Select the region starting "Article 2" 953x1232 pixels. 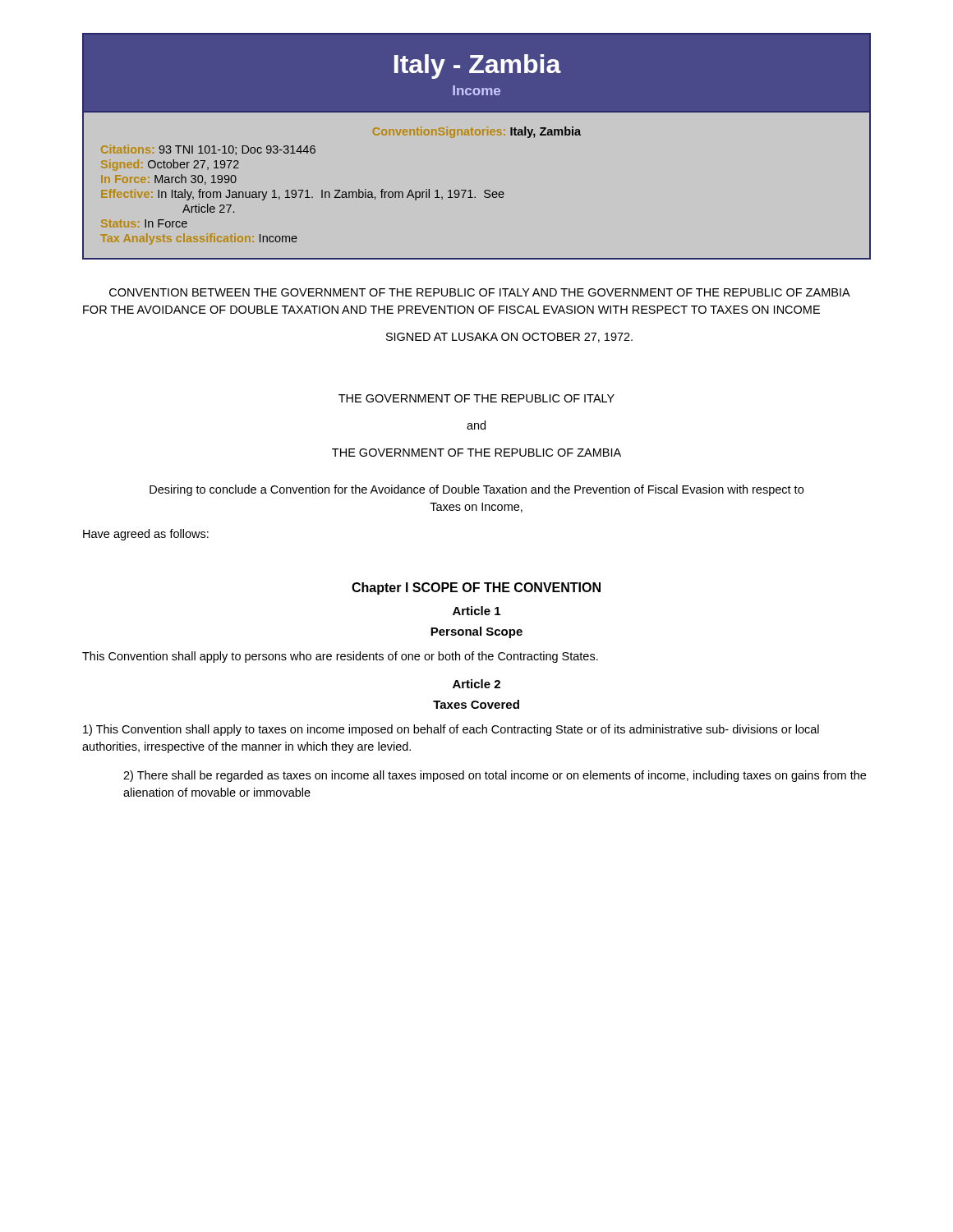476,684
